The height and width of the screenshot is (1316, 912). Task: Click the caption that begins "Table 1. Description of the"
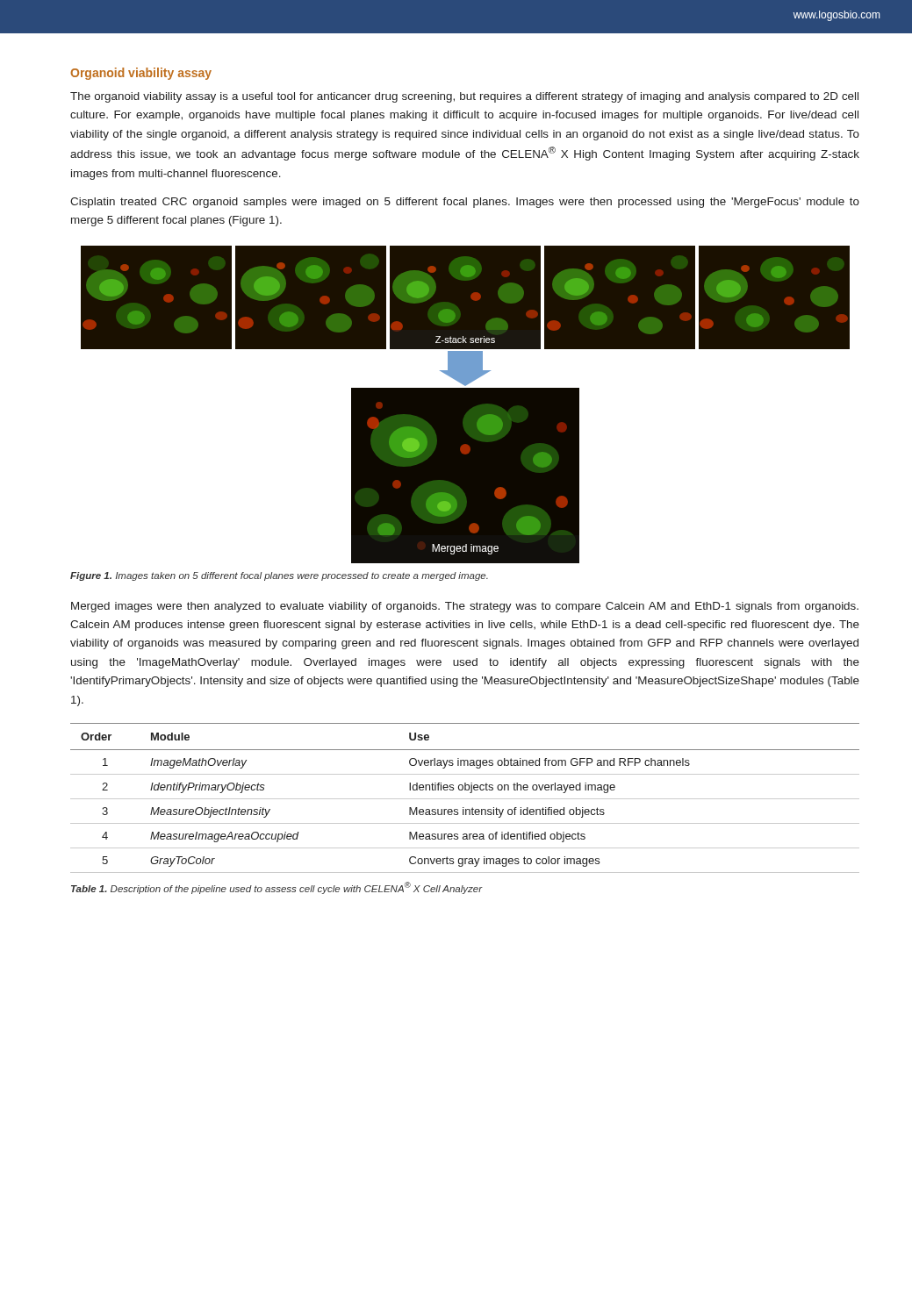click(x=276, y=887)
